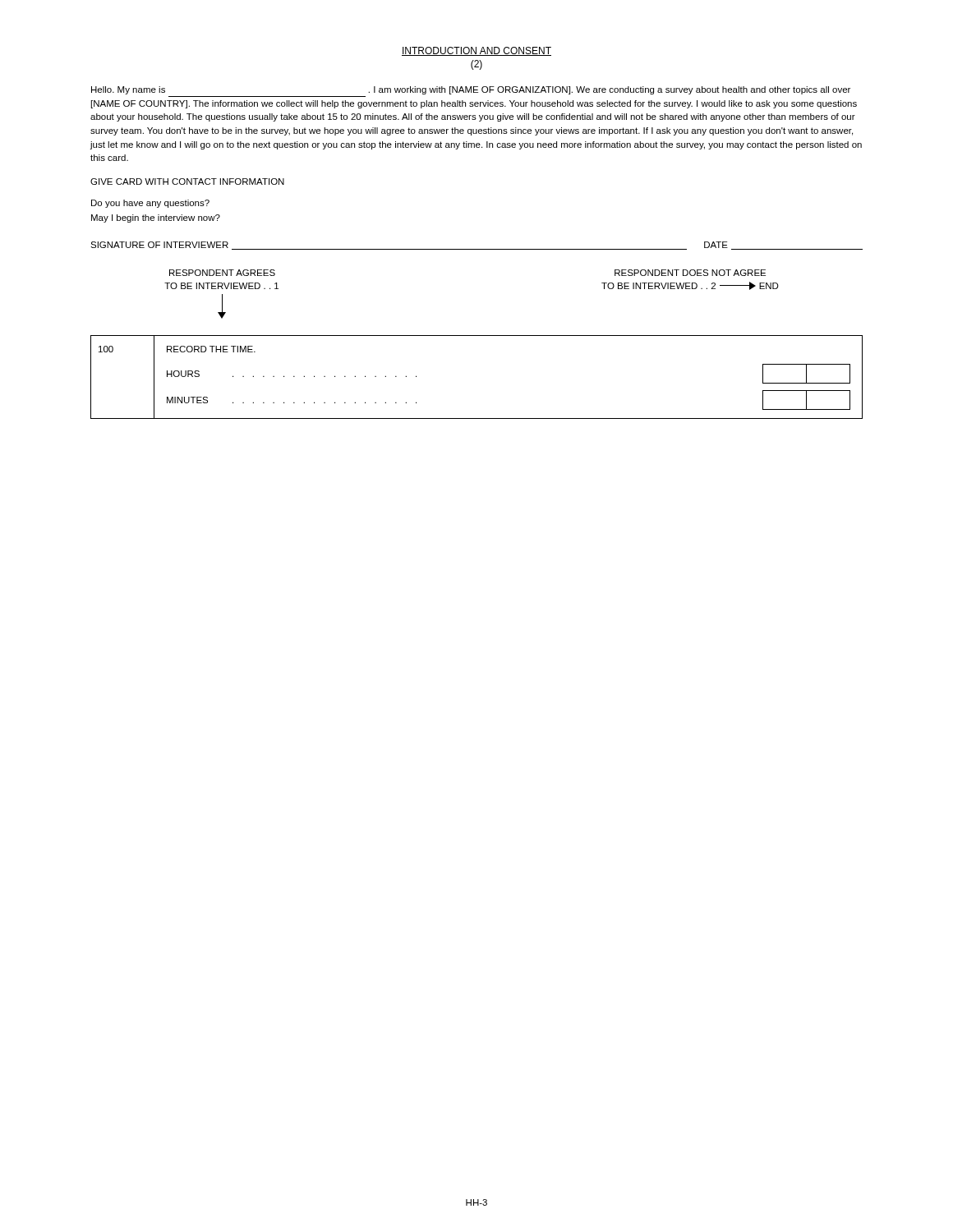The width and height of the screenshot is (953, 1232).
Task: Navigate to the text block starting "SIGNATURE OF INTERVIEWER DATE"
Action: (476, 243)
